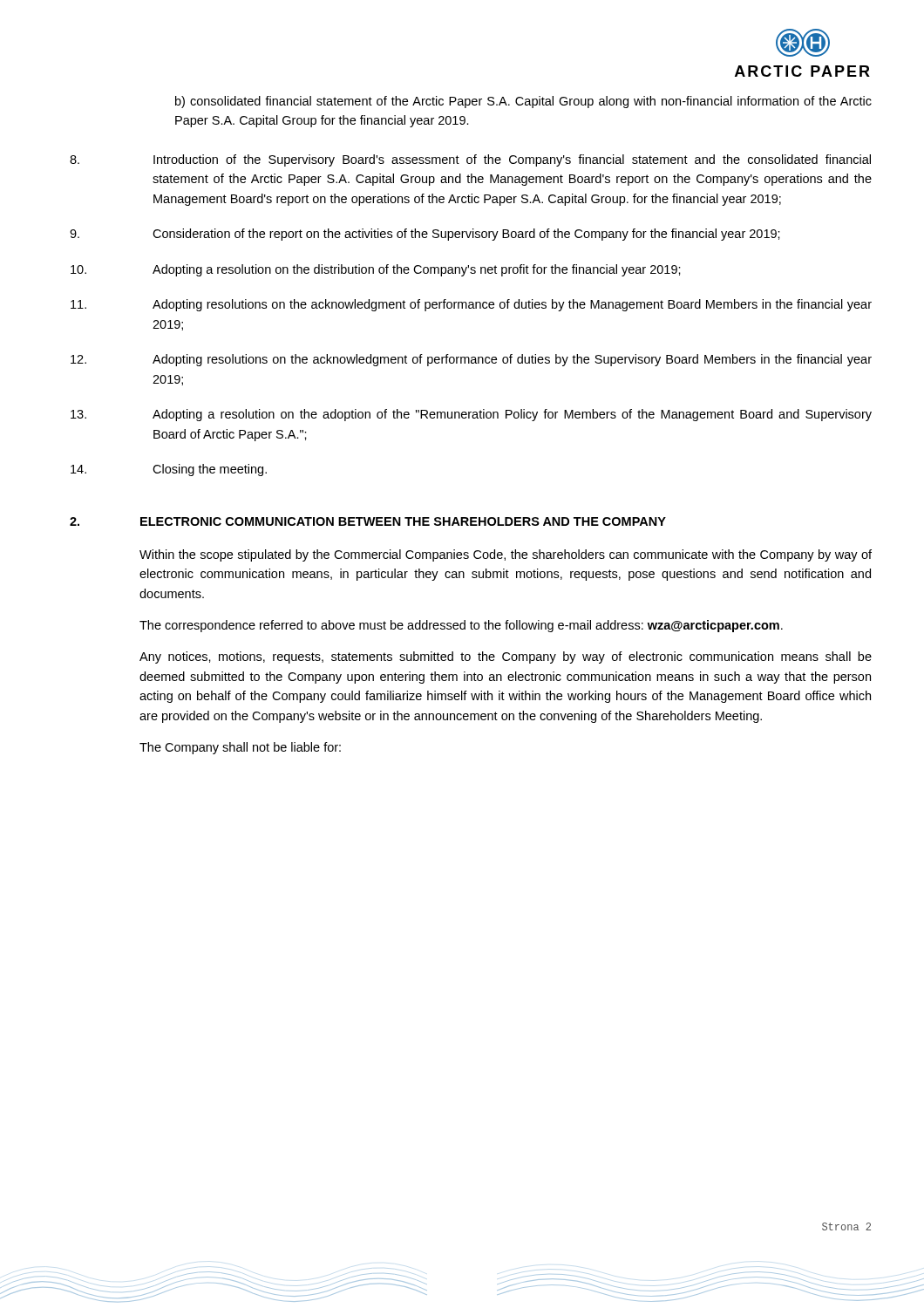Where does it say "14. Closing the meeting."?
Viewport: 924px width, 1308px height.
(x=169, y=470)
